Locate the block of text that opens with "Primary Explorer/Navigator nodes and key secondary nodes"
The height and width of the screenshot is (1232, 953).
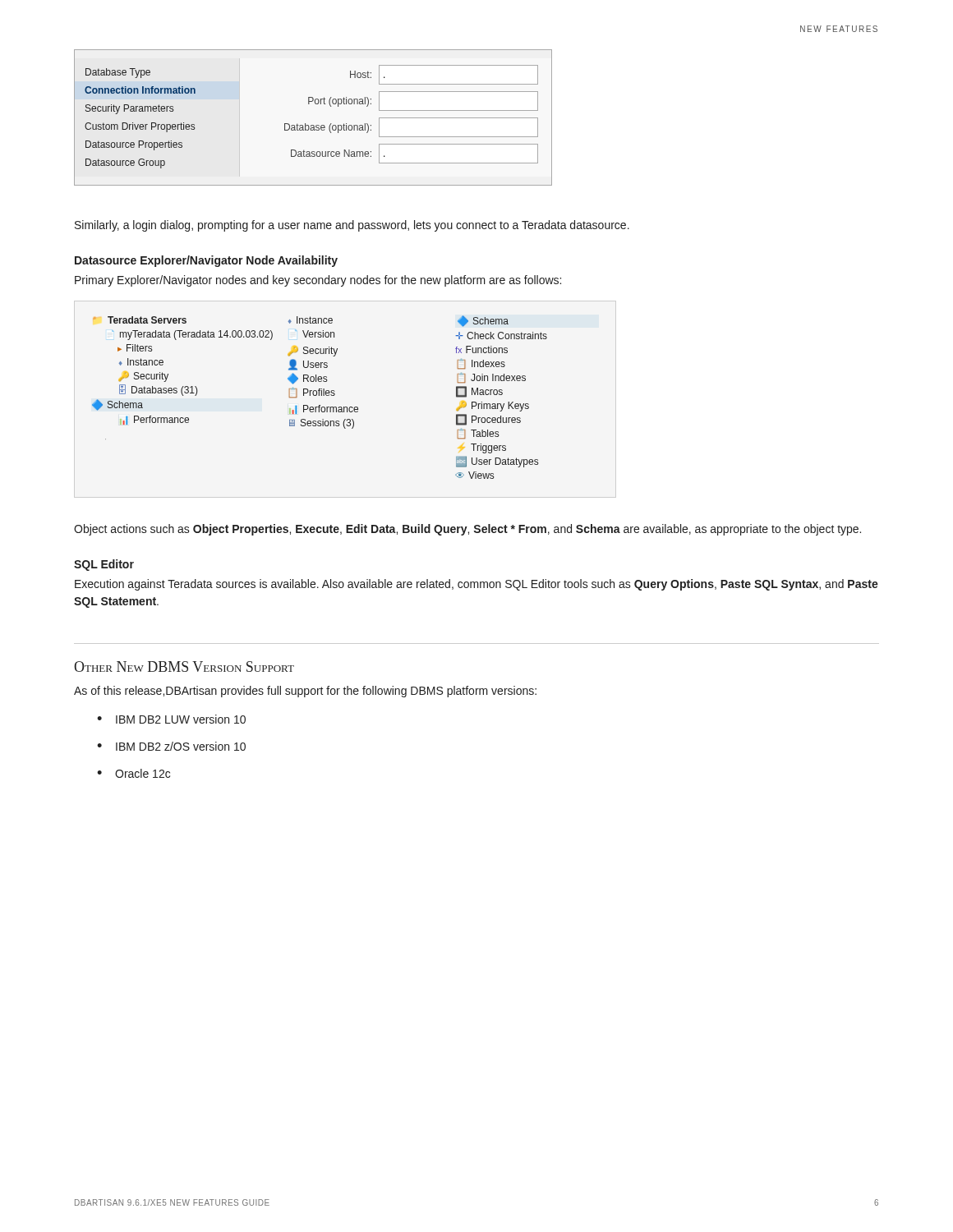tap(318, 280)
